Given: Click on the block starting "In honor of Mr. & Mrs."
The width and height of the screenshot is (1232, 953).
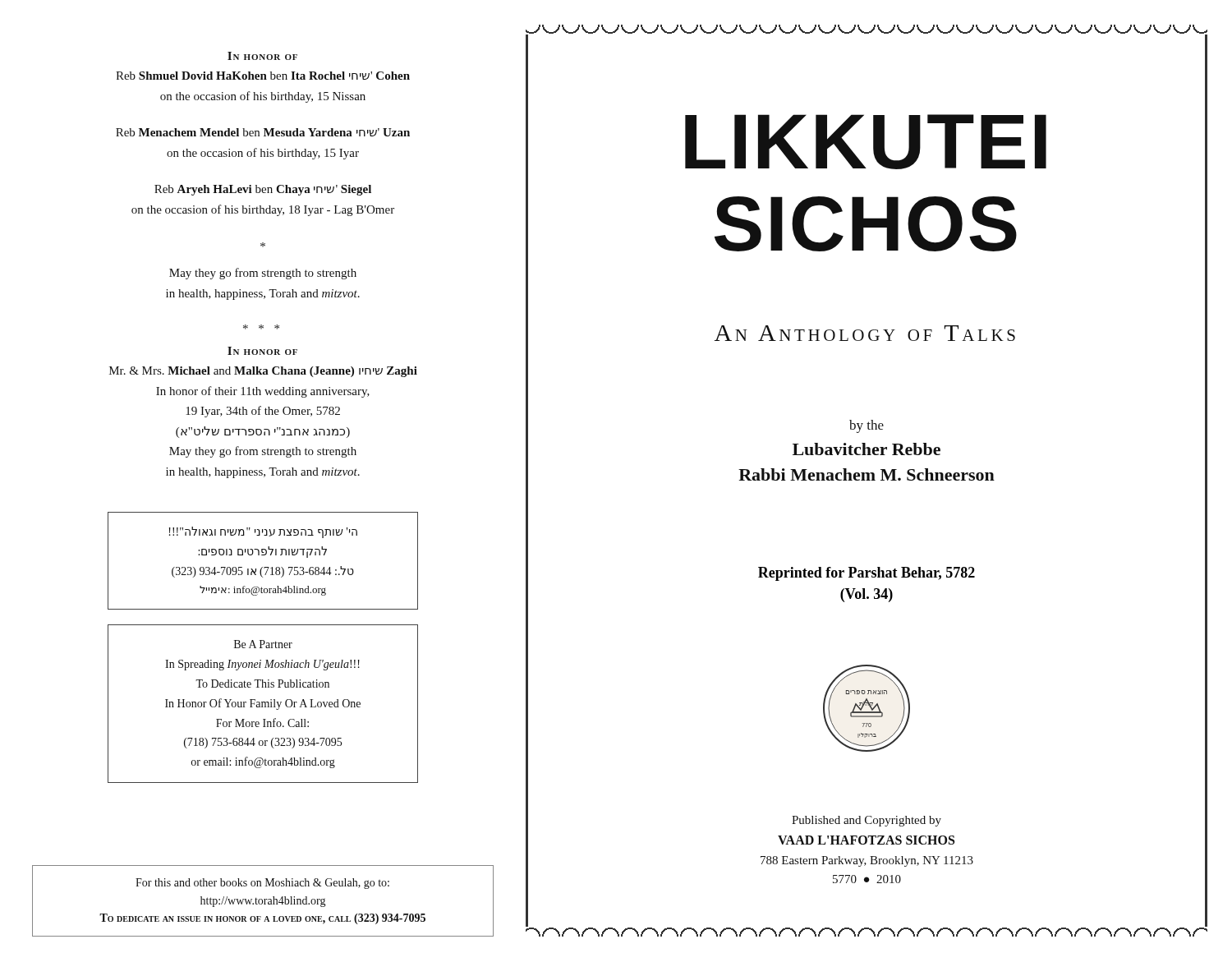Looking at the screenshot, I should pyautogui.click(x=263, y=412).
